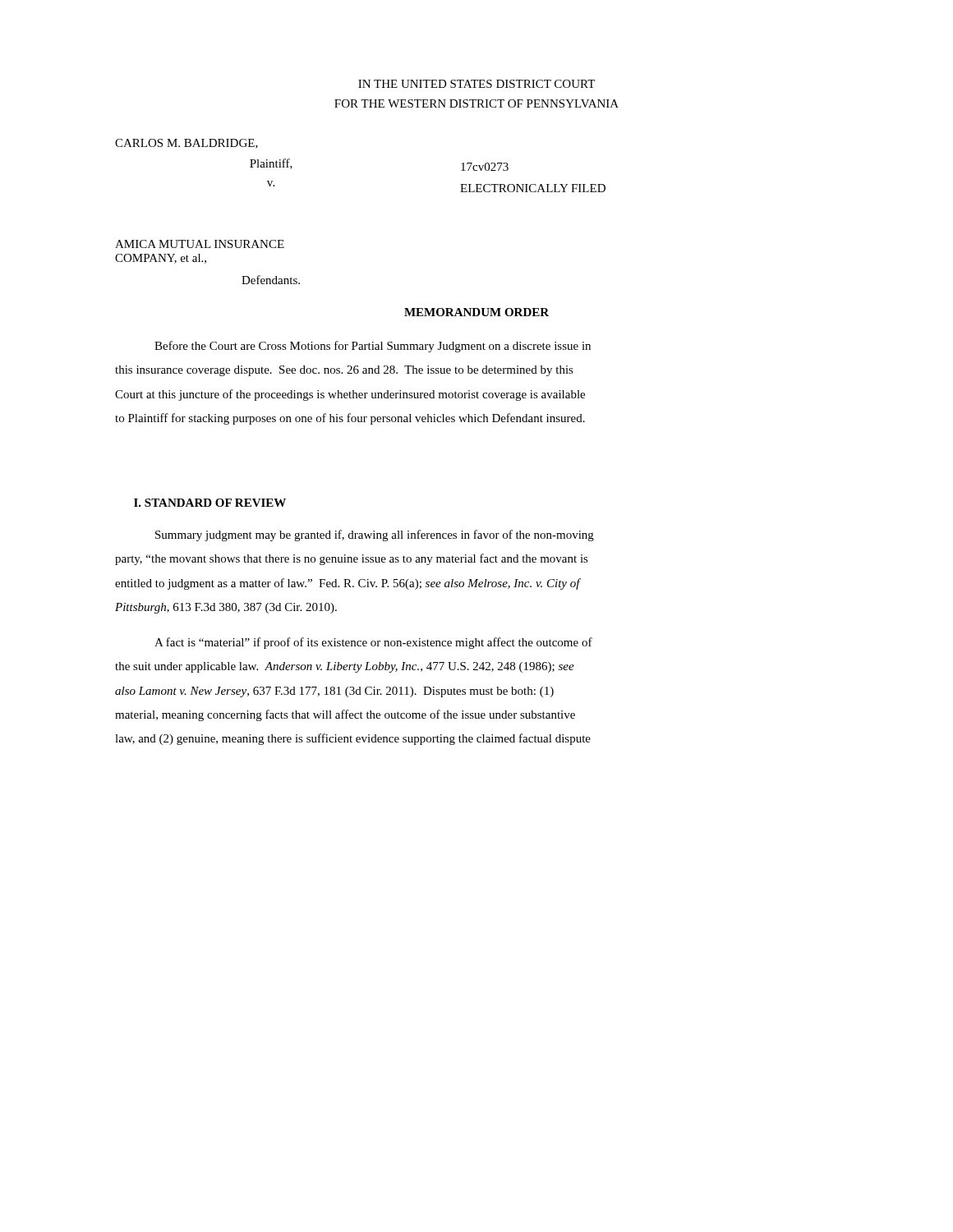Click on the text block with the text "also Lamont v. New Jersey, 637"
Image resolution: width=953 pixels, height=1232 pixels.
(x=334, y=690)
